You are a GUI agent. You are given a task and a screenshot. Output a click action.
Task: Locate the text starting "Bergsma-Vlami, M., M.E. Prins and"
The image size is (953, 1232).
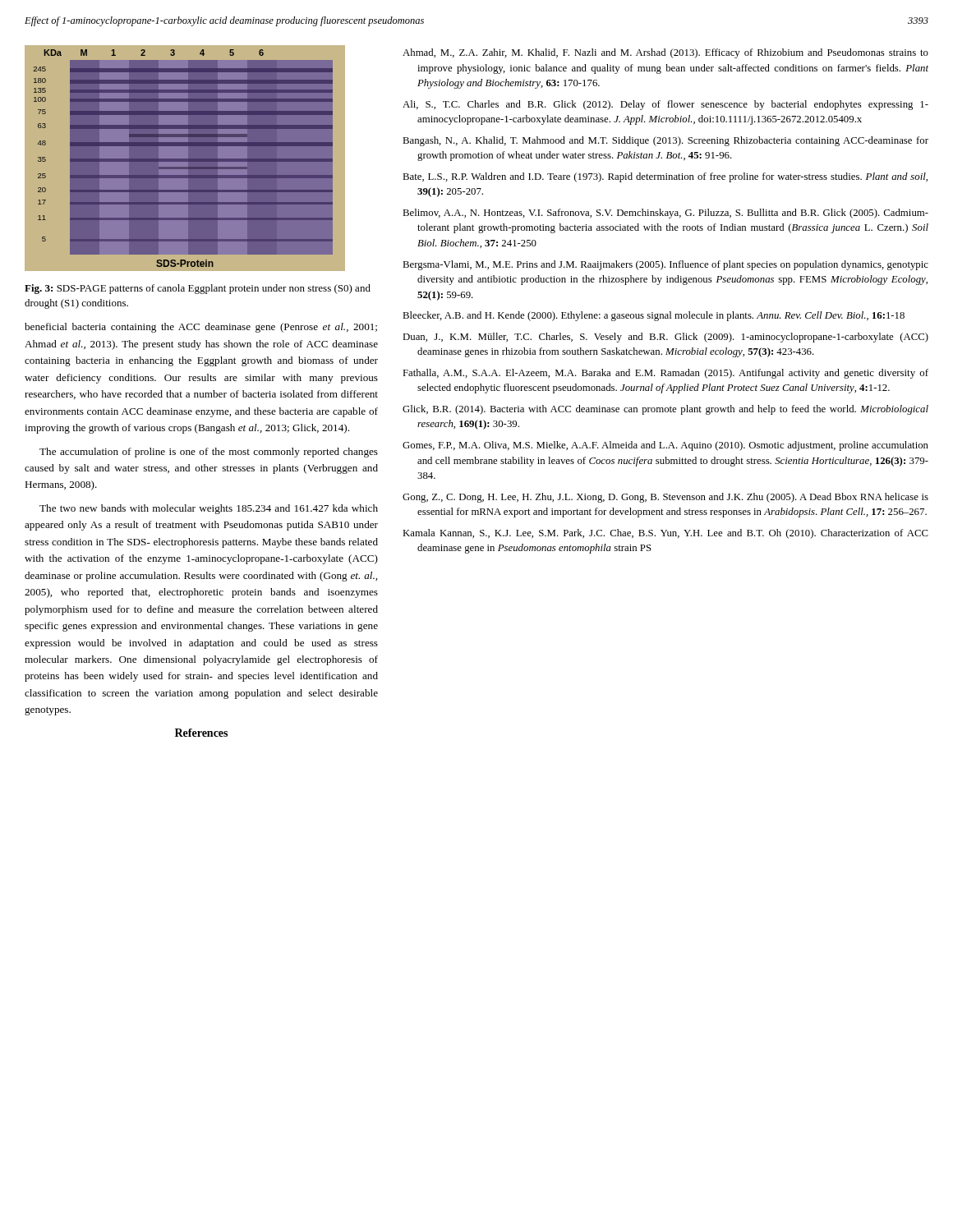pyautogui.click(x=665, y=279)
